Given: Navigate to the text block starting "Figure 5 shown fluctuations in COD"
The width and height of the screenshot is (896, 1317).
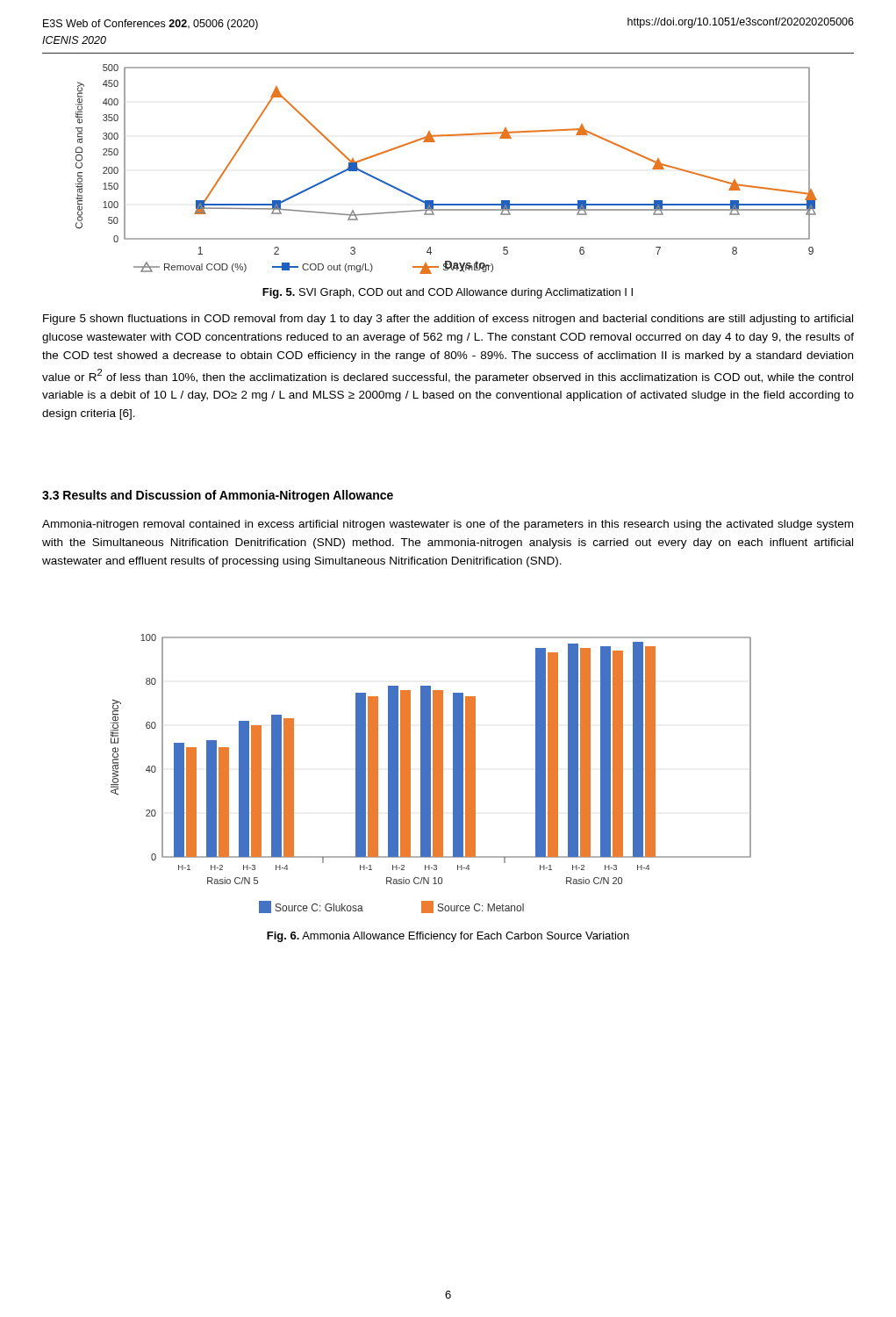Looking at the screenshot, I should point(448,366).
